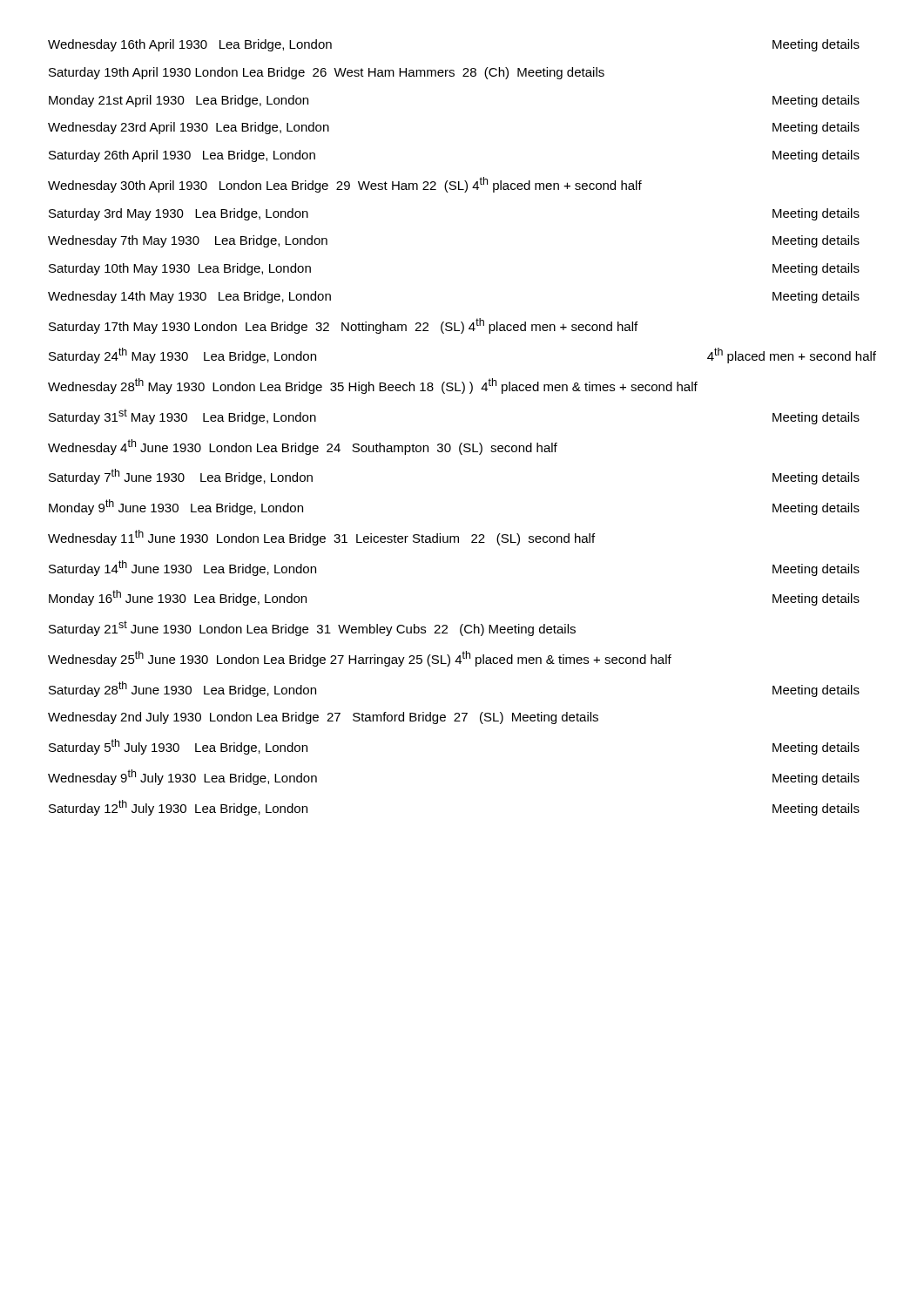Screen dimensions: 1307x924
Task: Point to the element starting "Monday 16th June"
Action: [x=175, y=598]
